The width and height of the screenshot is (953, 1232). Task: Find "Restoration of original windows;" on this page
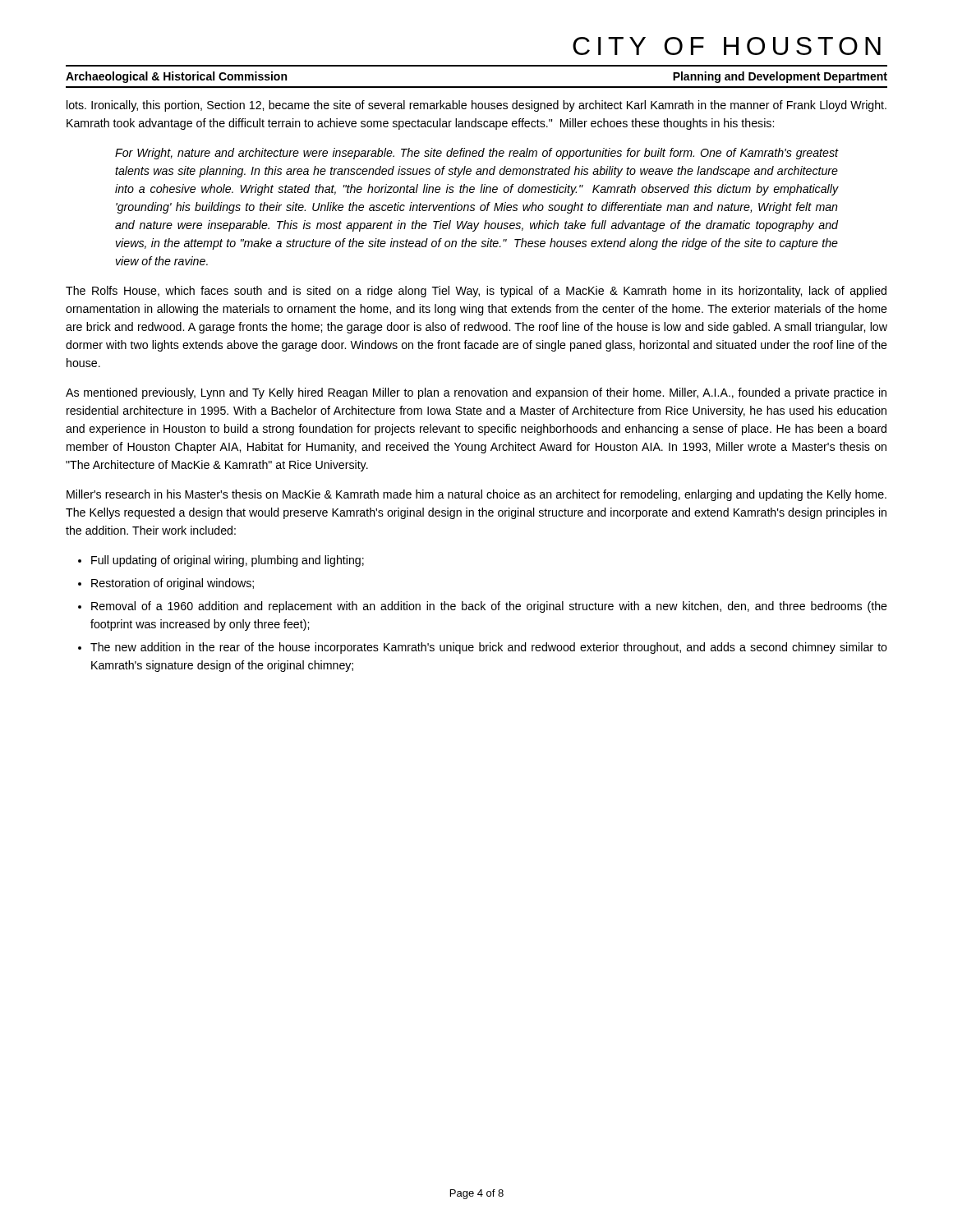[173, 584]
